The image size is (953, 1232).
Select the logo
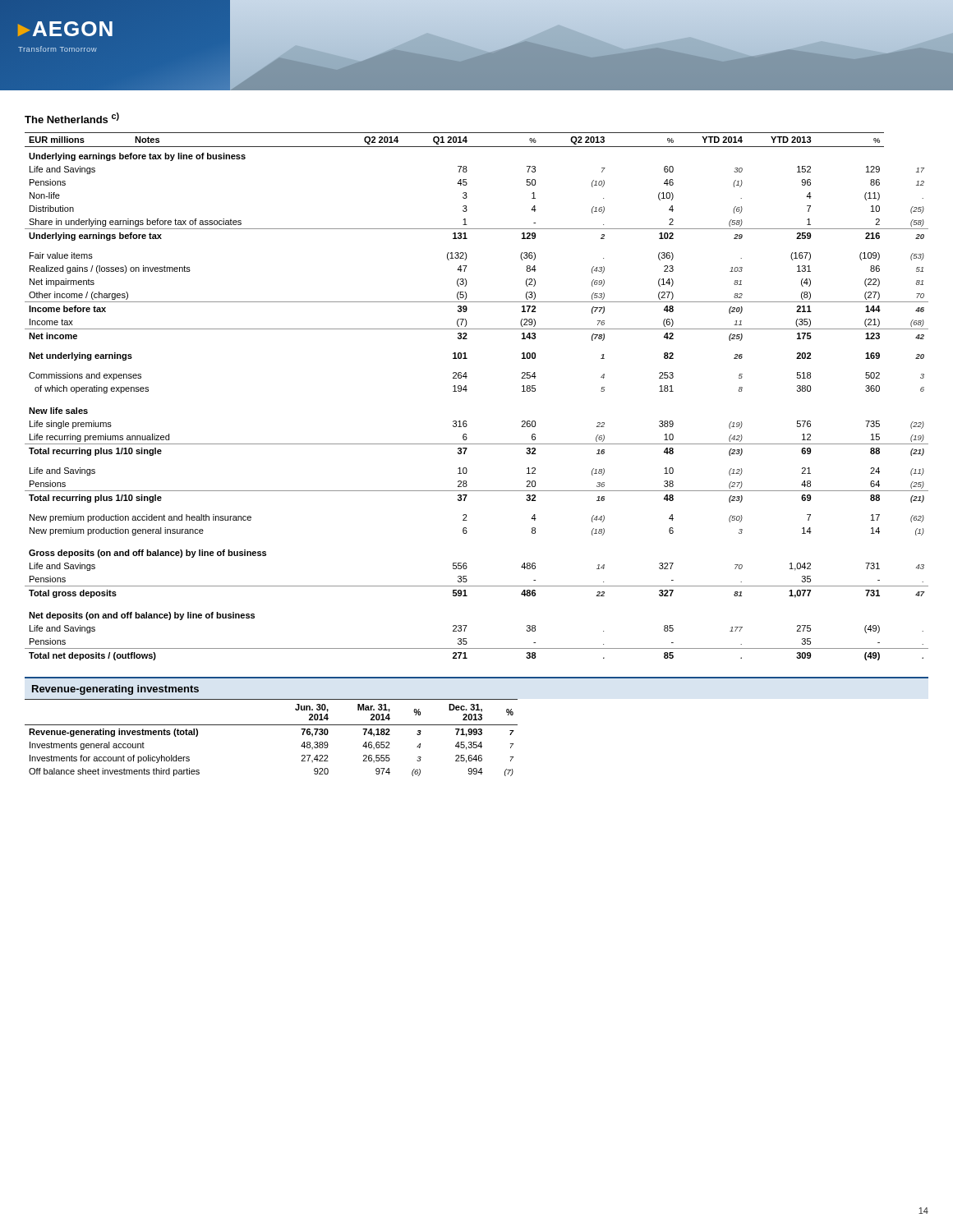(476, 45)
